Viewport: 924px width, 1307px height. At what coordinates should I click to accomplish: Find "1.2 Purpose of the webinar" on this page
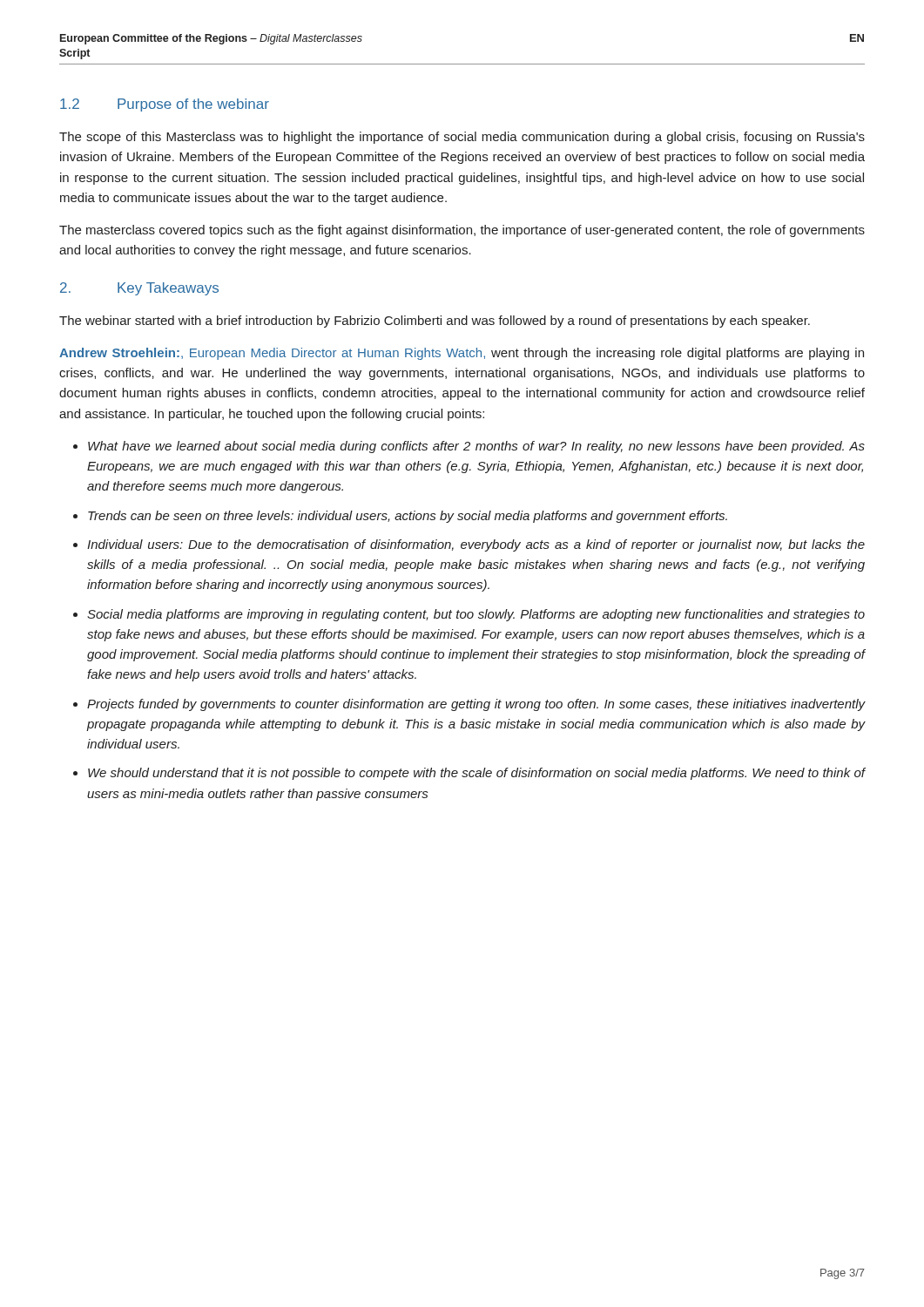click(x=164, y=105)
